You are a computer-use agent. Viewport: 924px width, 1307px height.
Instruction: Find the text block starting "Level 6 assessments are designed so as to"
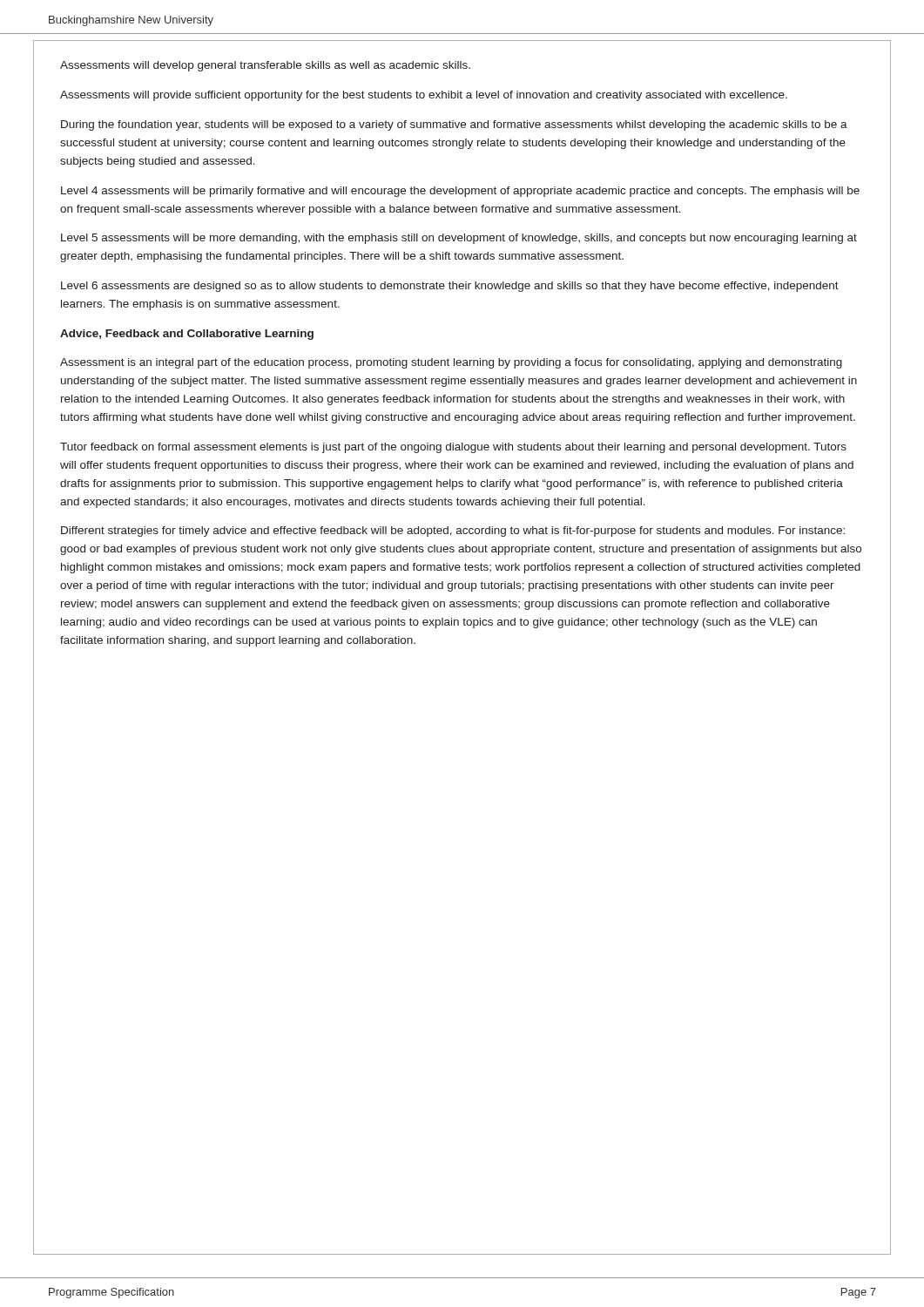tap(449, 295)
